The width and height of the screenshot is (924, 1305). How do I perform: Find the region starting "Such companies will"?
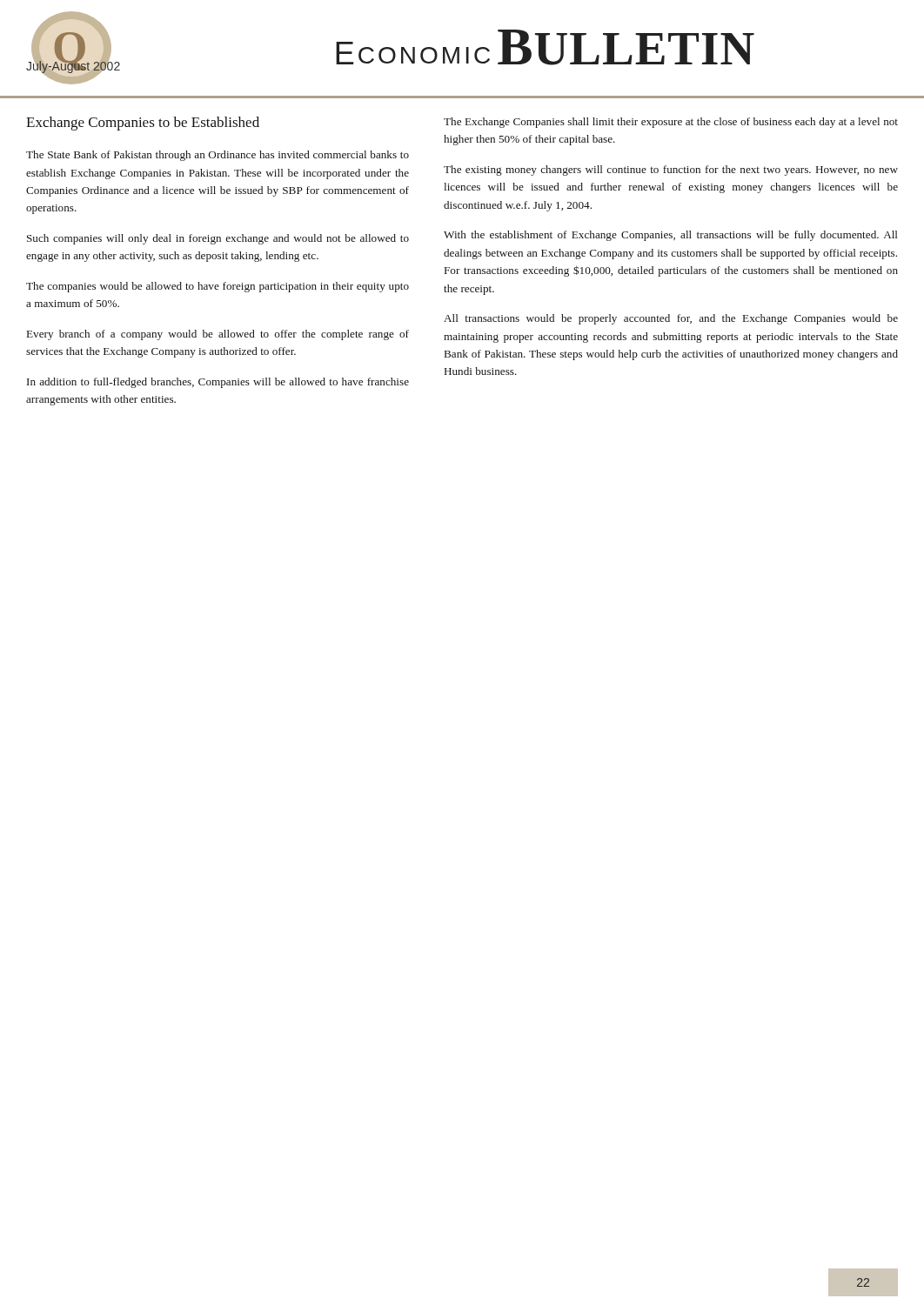pos(218,247)
